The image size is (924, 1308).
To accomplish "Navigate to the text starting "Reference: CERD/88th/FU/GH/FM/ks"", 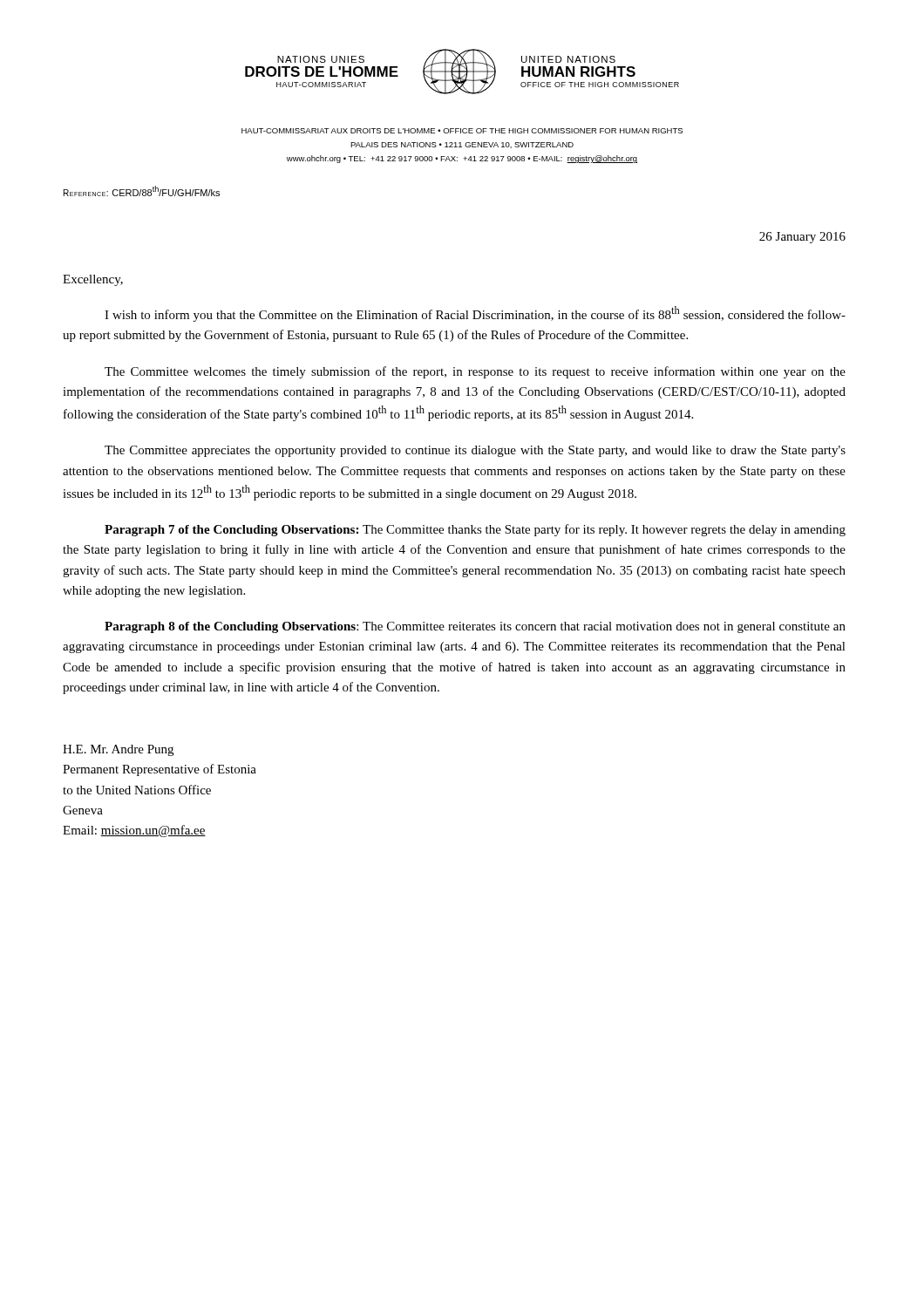I will (141, 192).
